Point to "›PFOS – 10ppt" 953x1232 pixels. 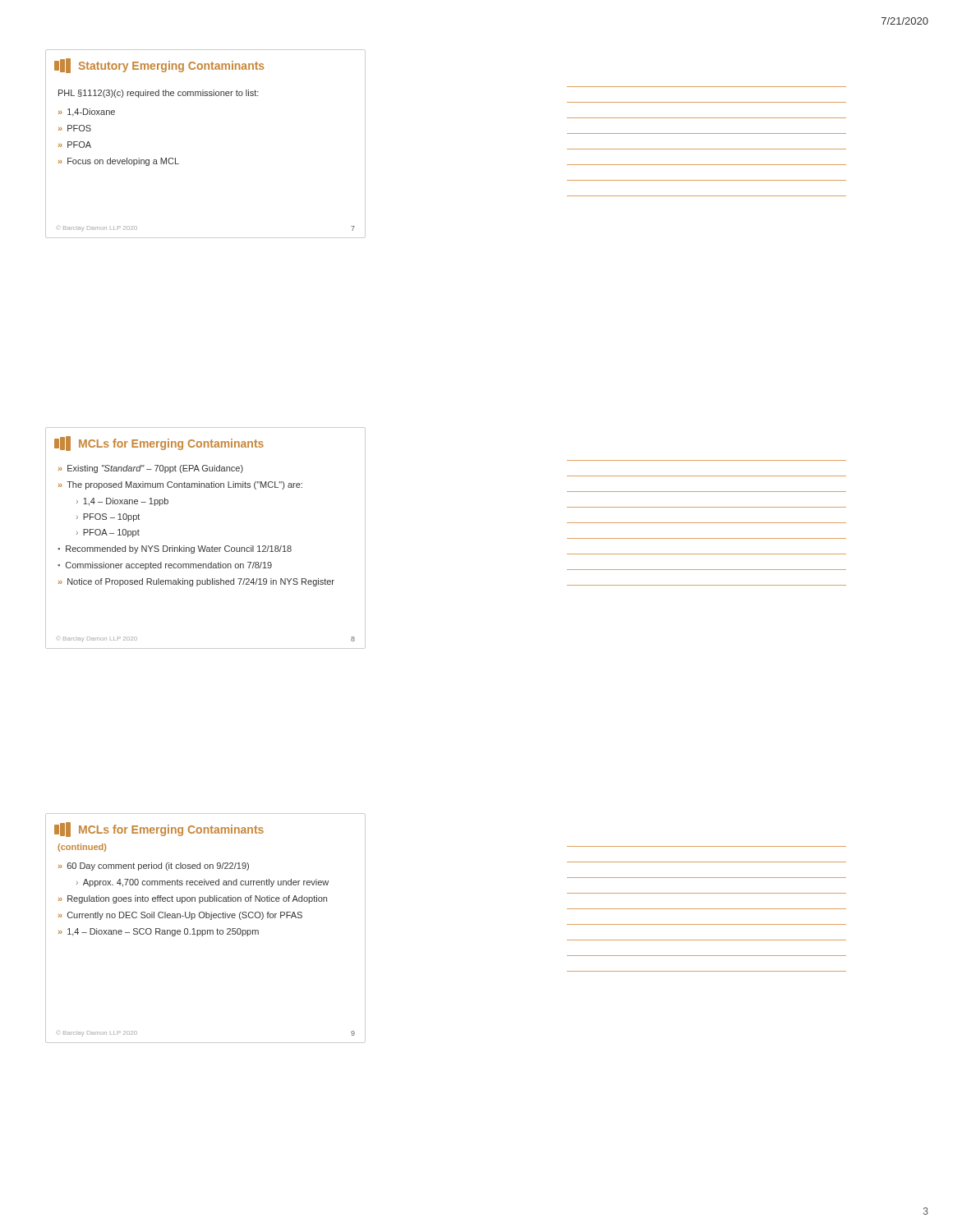pos(108,517)
